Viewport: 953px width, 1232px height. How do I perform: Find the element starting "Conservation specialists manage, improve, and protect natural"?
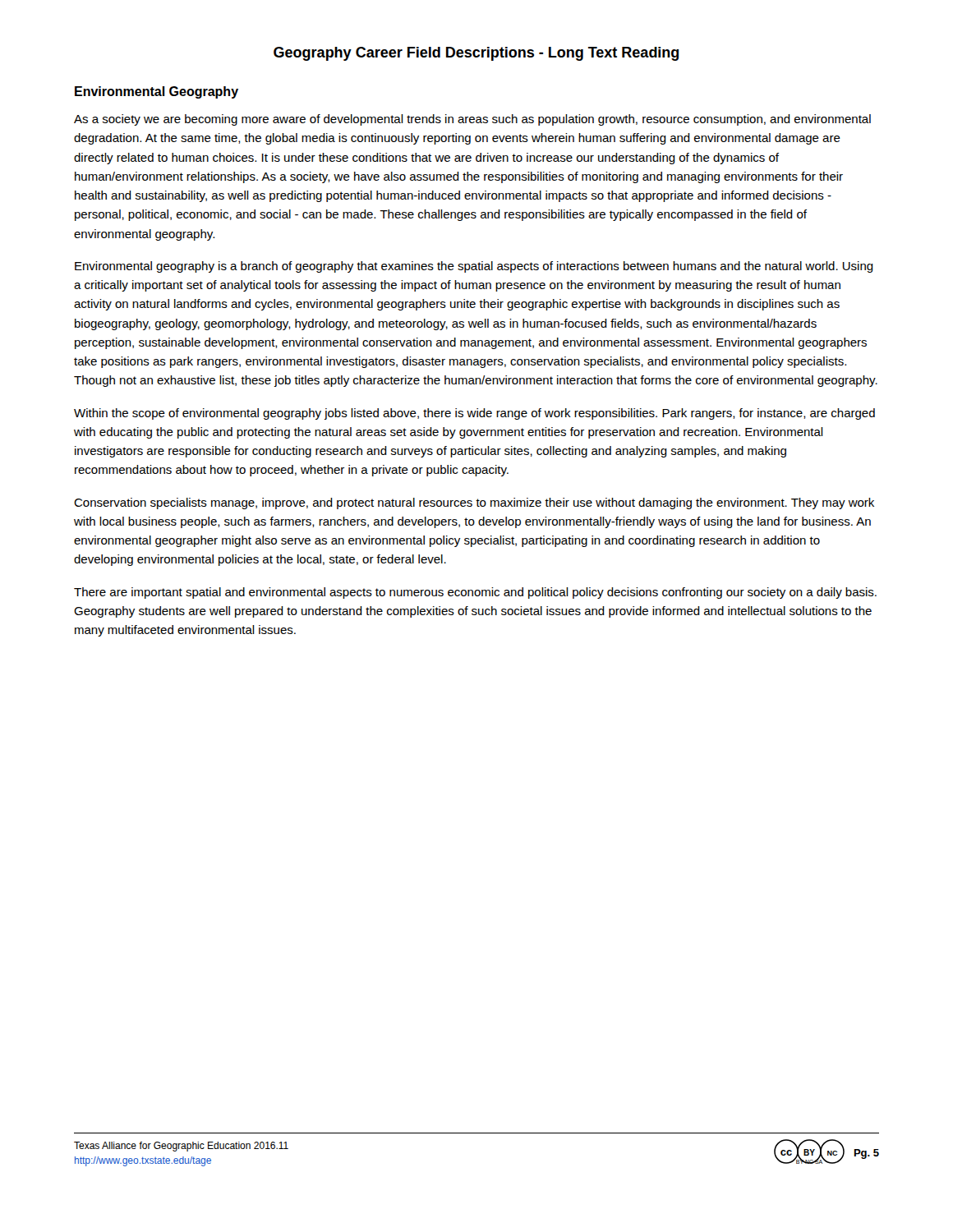tap(474, 530)
